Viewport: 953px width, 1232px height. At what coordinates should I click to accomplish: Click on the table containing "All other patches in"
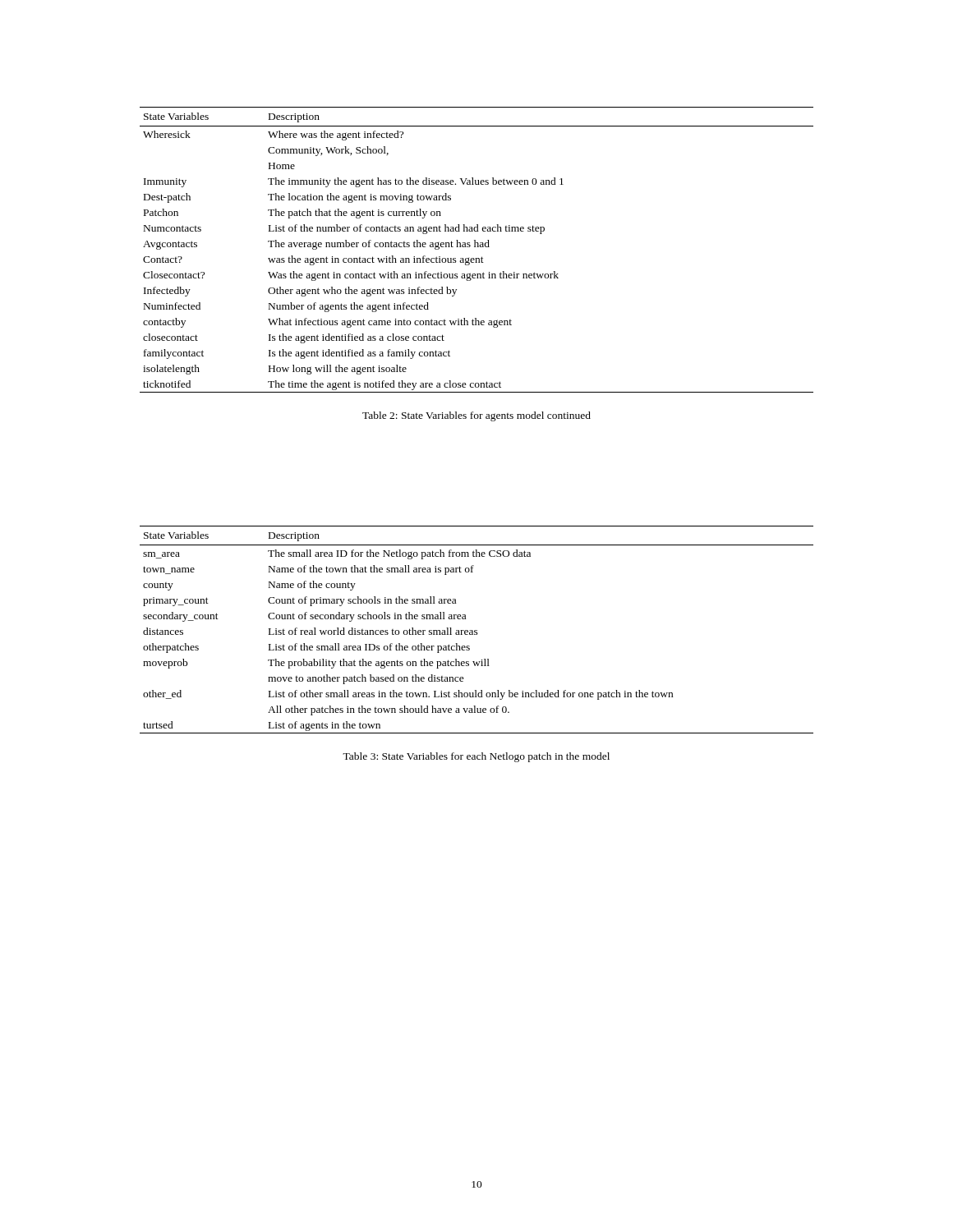coord(476,630)
